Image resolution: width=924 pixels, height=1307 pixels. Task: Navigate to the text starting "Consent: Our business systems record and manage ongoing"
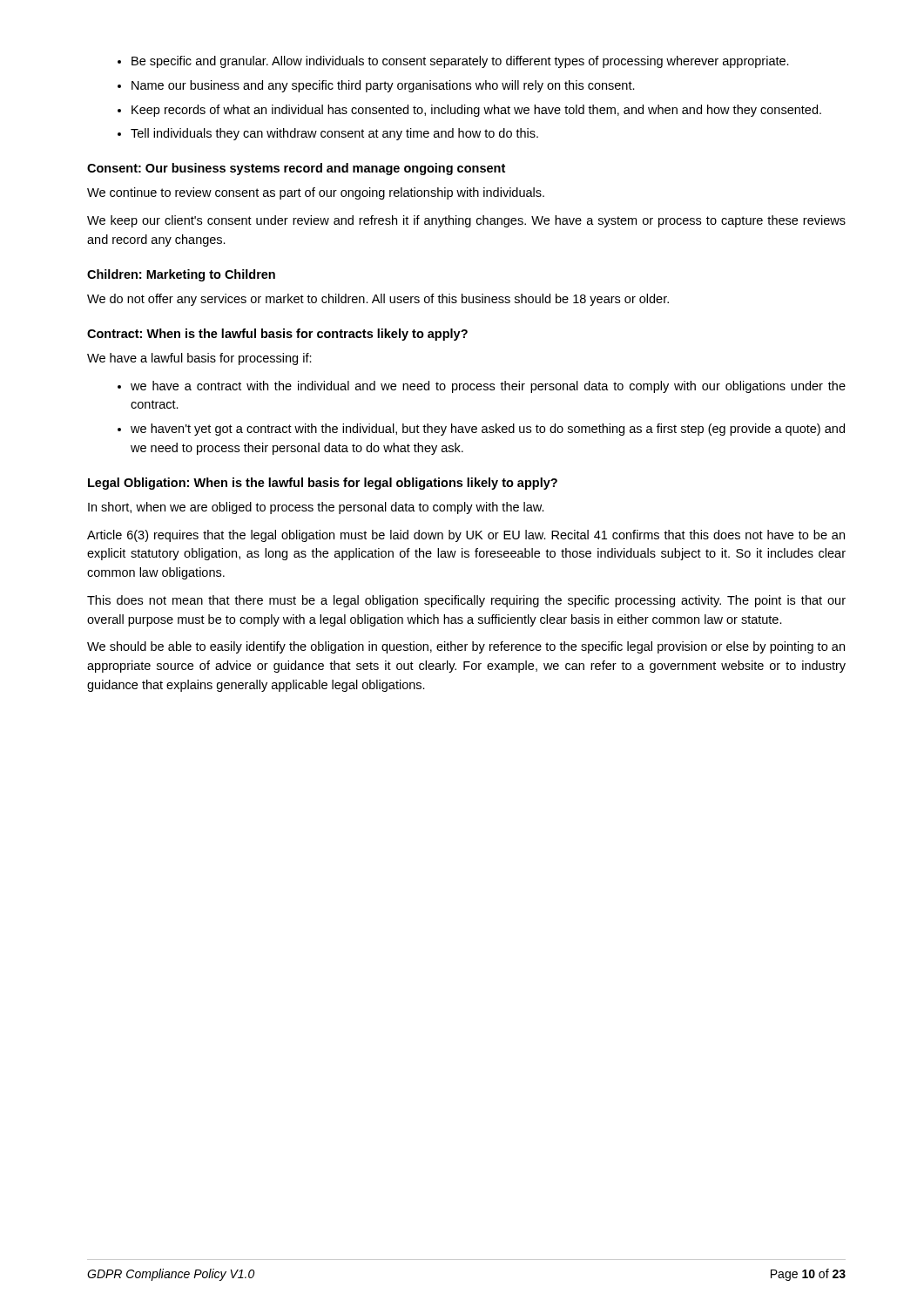tap(296, 168)
